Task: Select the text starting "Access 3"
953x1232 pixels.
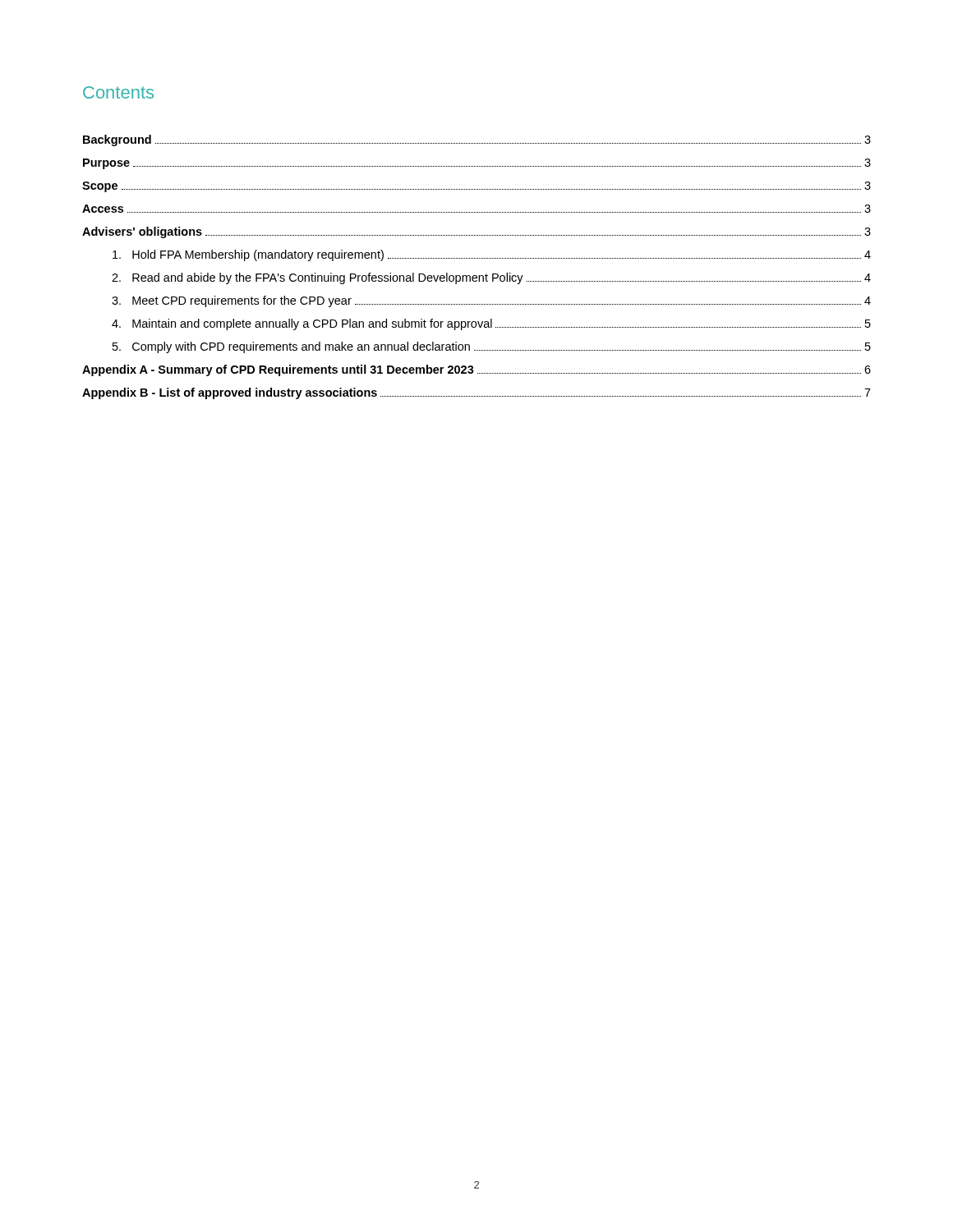Action: [476, 209]
